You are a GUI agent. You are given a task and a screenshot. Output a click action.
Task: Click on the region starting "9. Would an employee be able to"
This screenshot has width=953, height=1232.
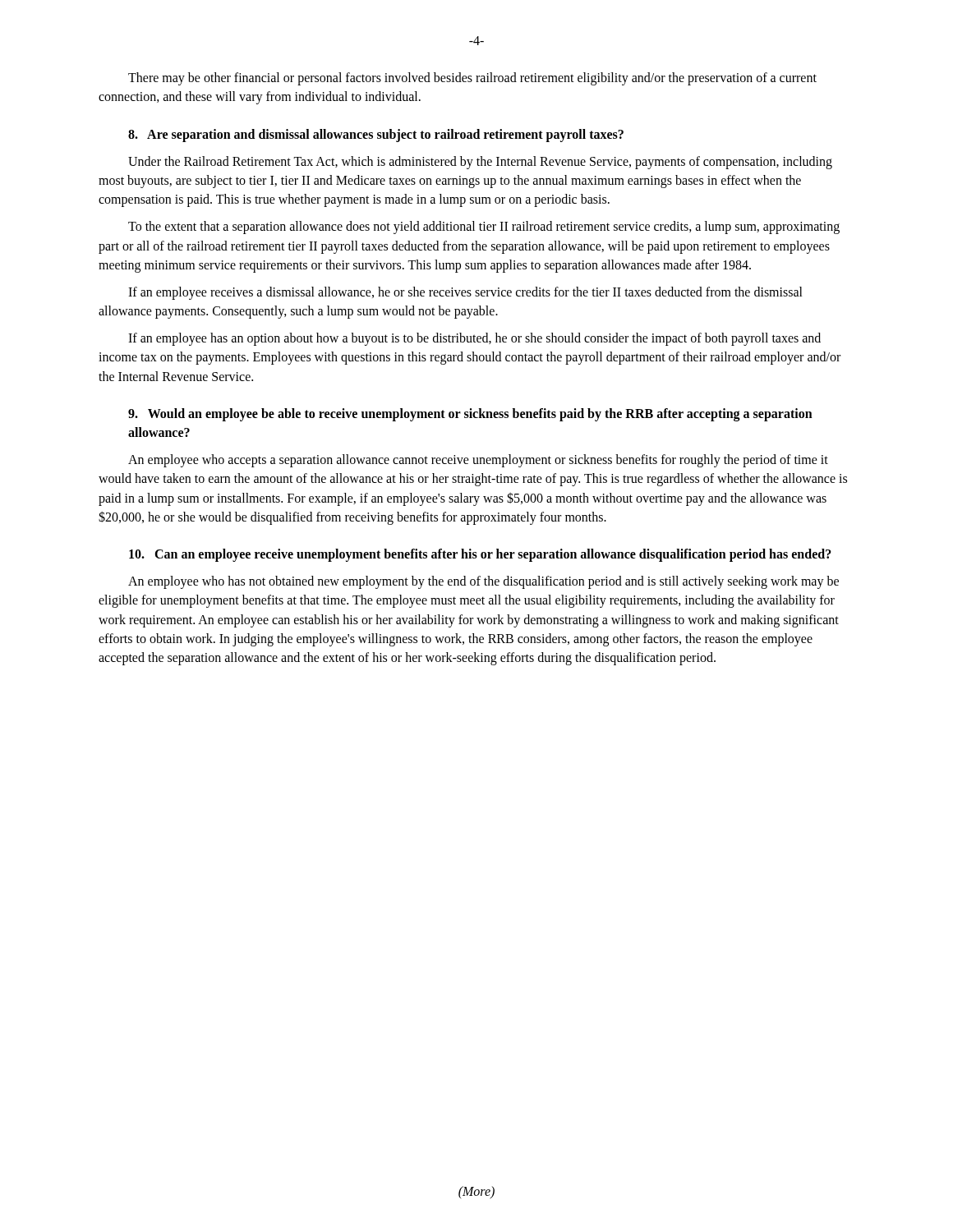tap(470, 423)
